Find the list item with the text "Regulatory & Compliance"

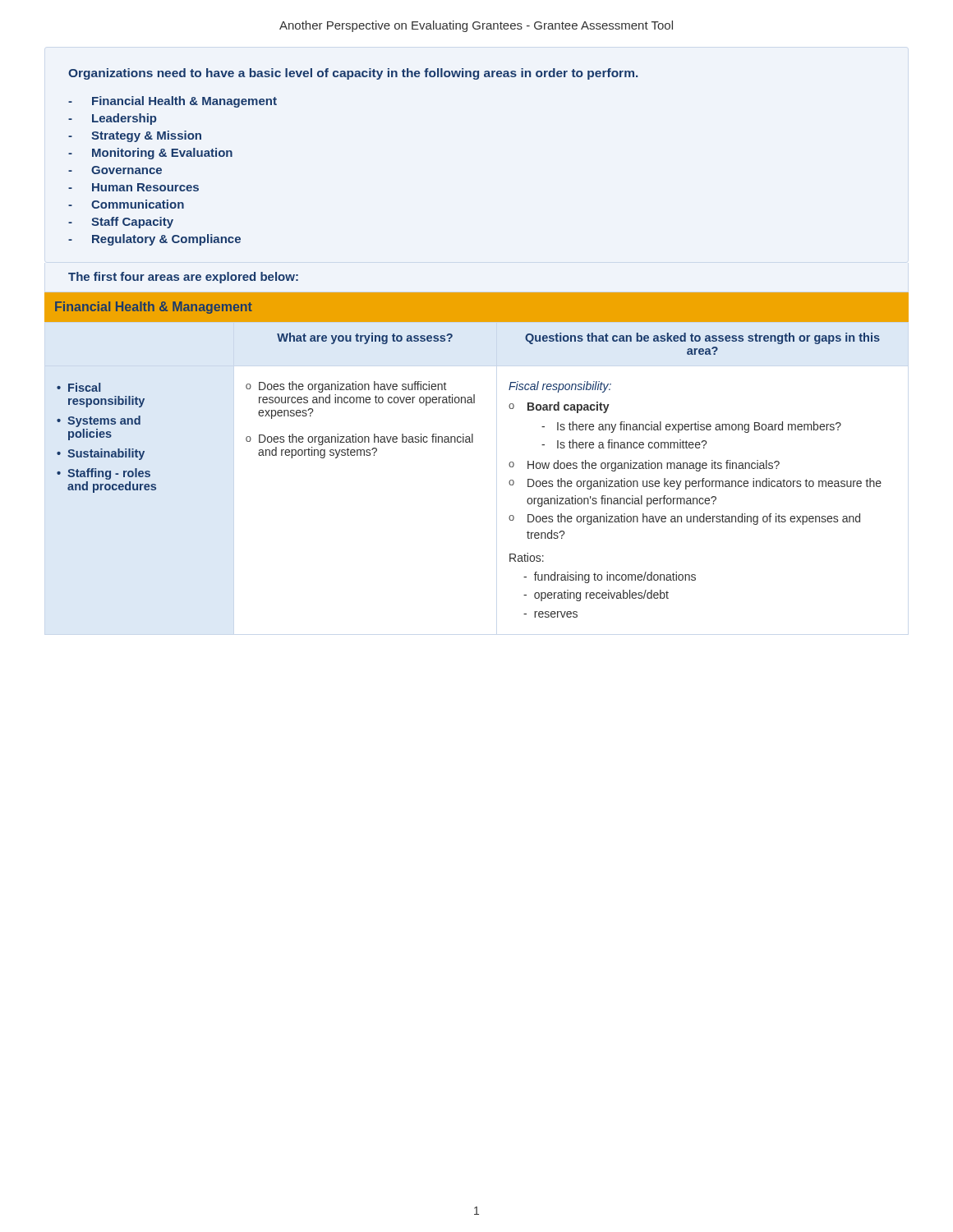(166, 239)
